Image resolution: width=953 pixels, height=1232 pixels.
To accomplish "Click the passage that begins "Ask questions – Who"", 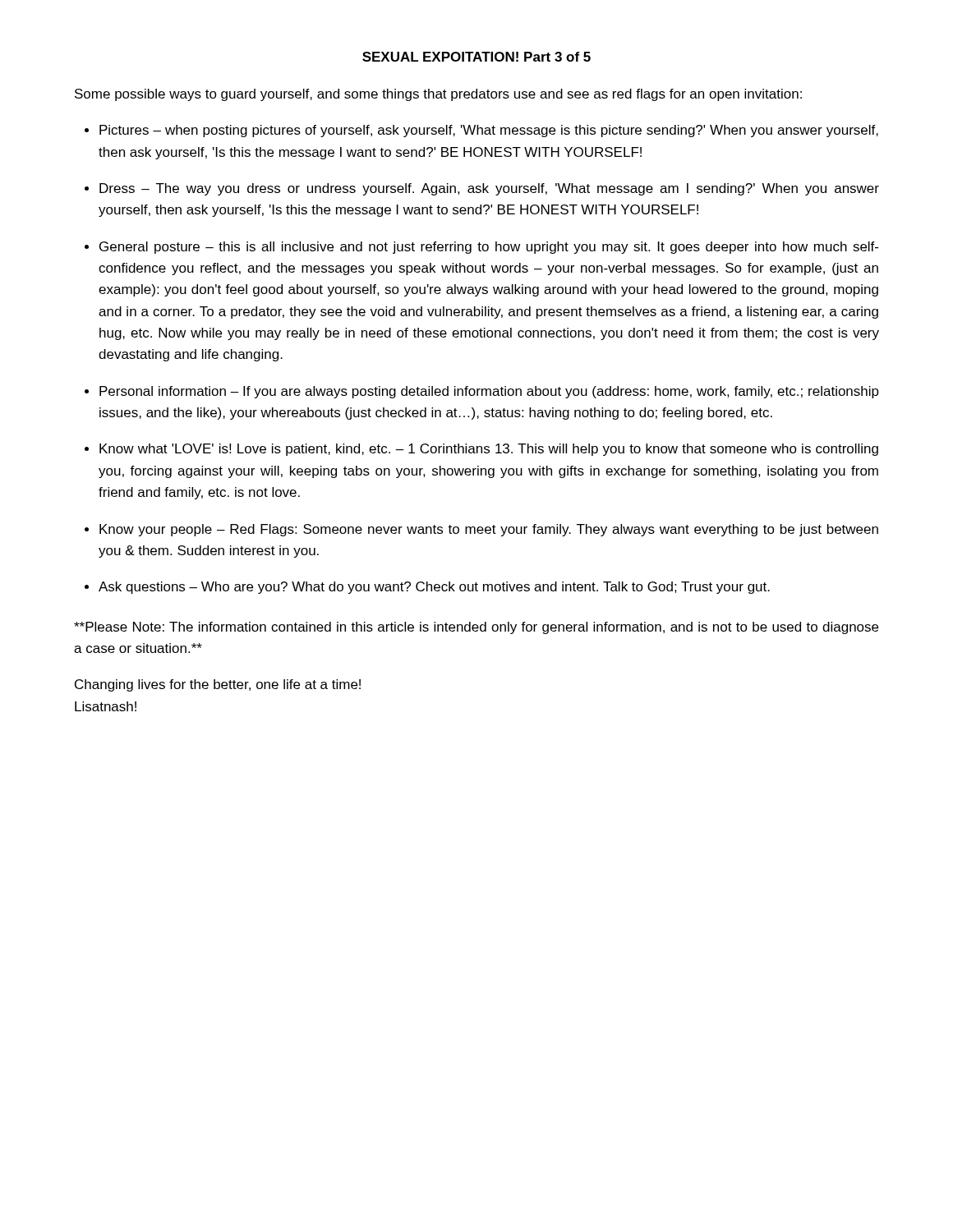I will [435, 587].
